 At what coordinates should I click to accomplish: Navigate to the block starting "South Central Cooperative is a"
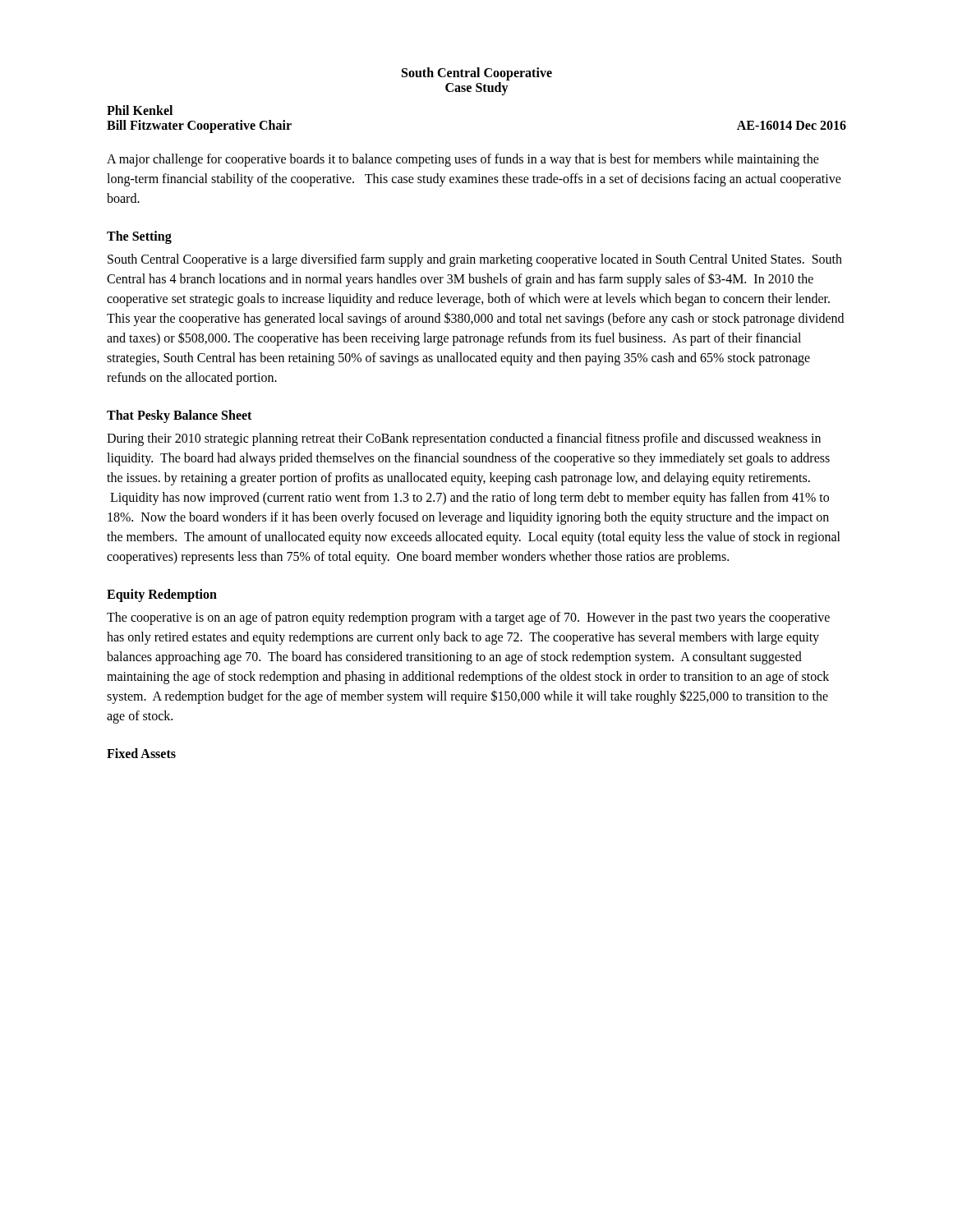(x=476, y=319)
